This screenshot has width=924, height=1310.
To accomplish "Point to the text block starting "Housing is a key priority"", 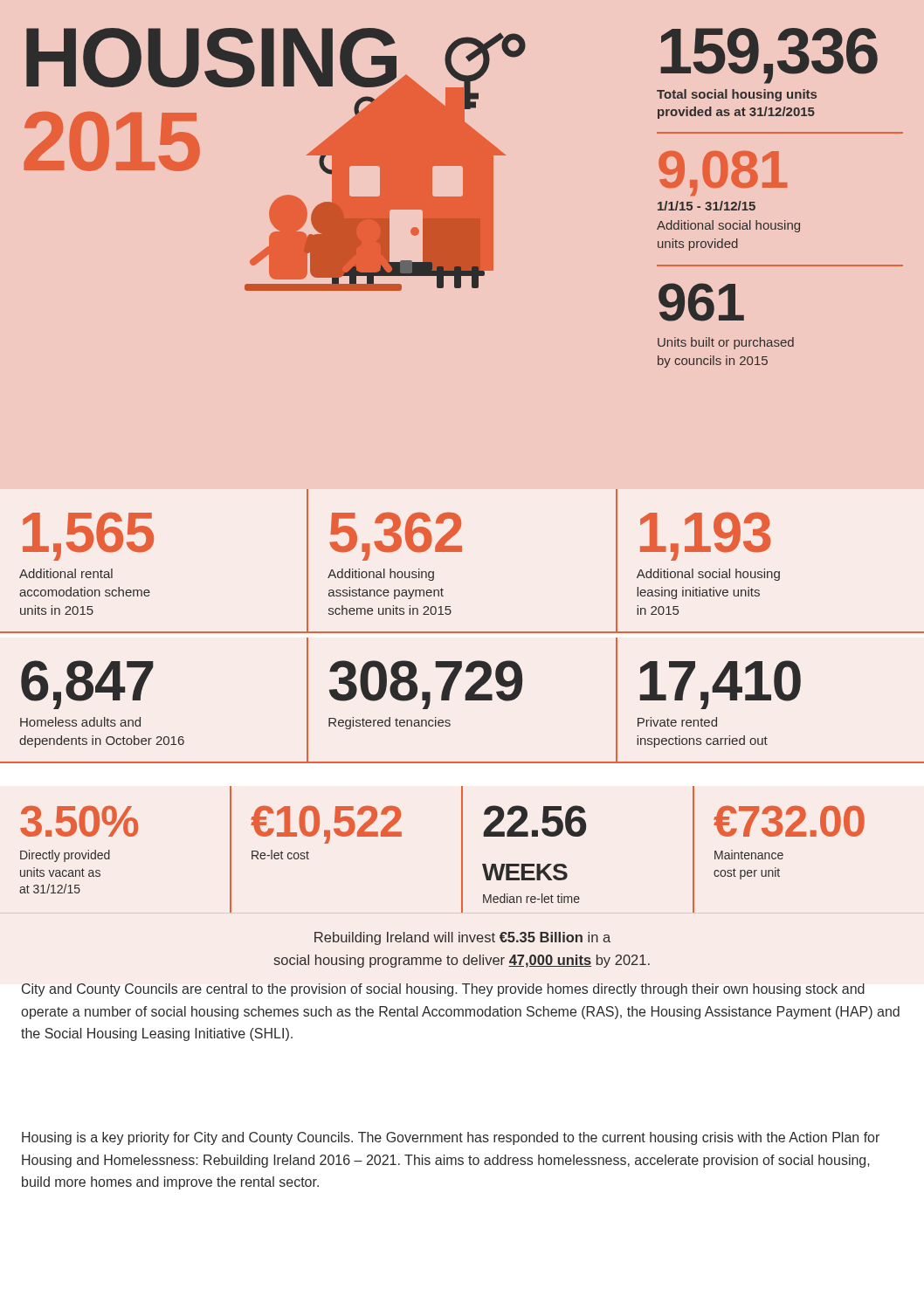I will click(450, 1160).
